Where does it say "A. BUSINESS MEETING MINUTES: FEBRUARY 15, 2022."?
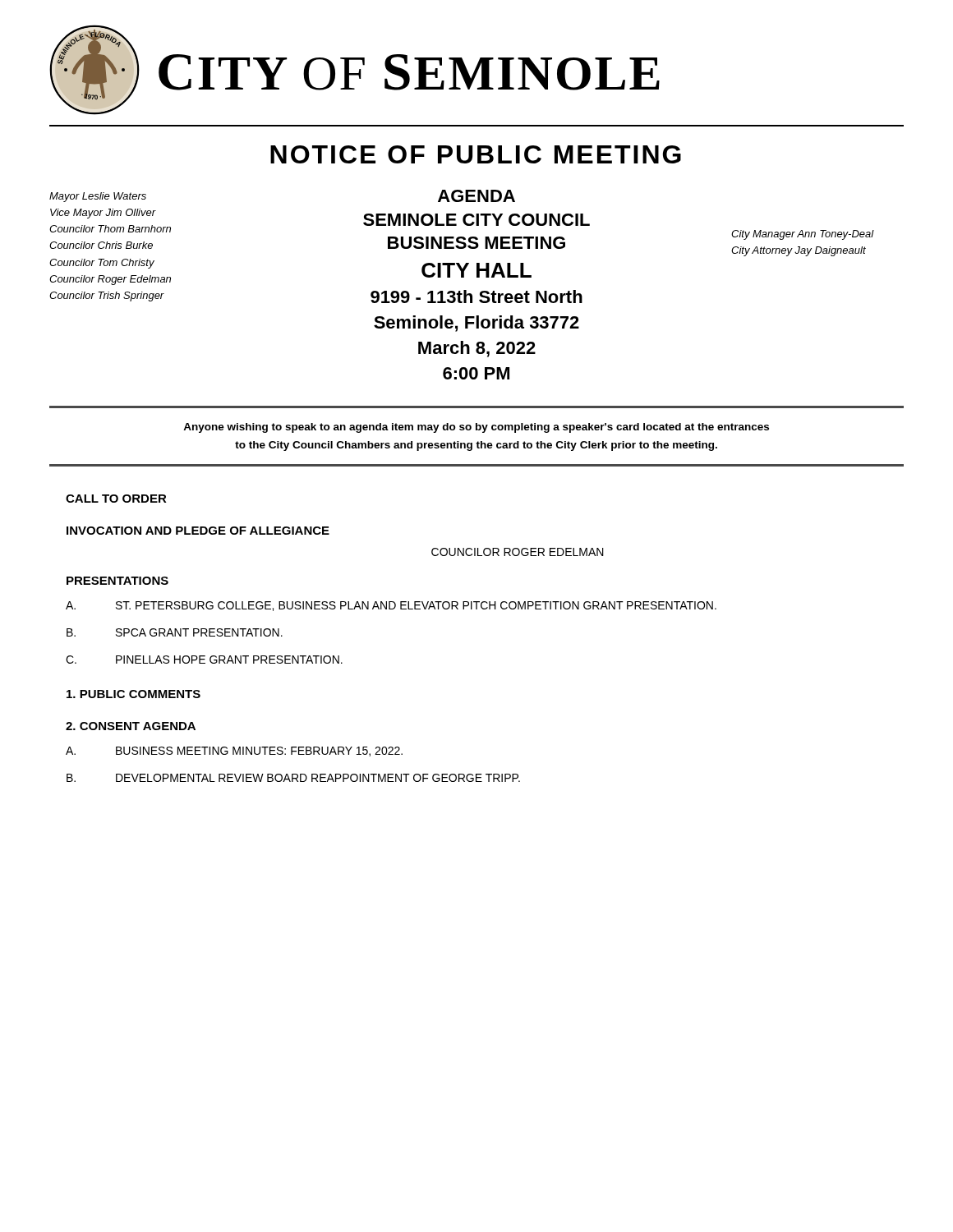Viewport: 953px width, 1232px height. point(234,752)
